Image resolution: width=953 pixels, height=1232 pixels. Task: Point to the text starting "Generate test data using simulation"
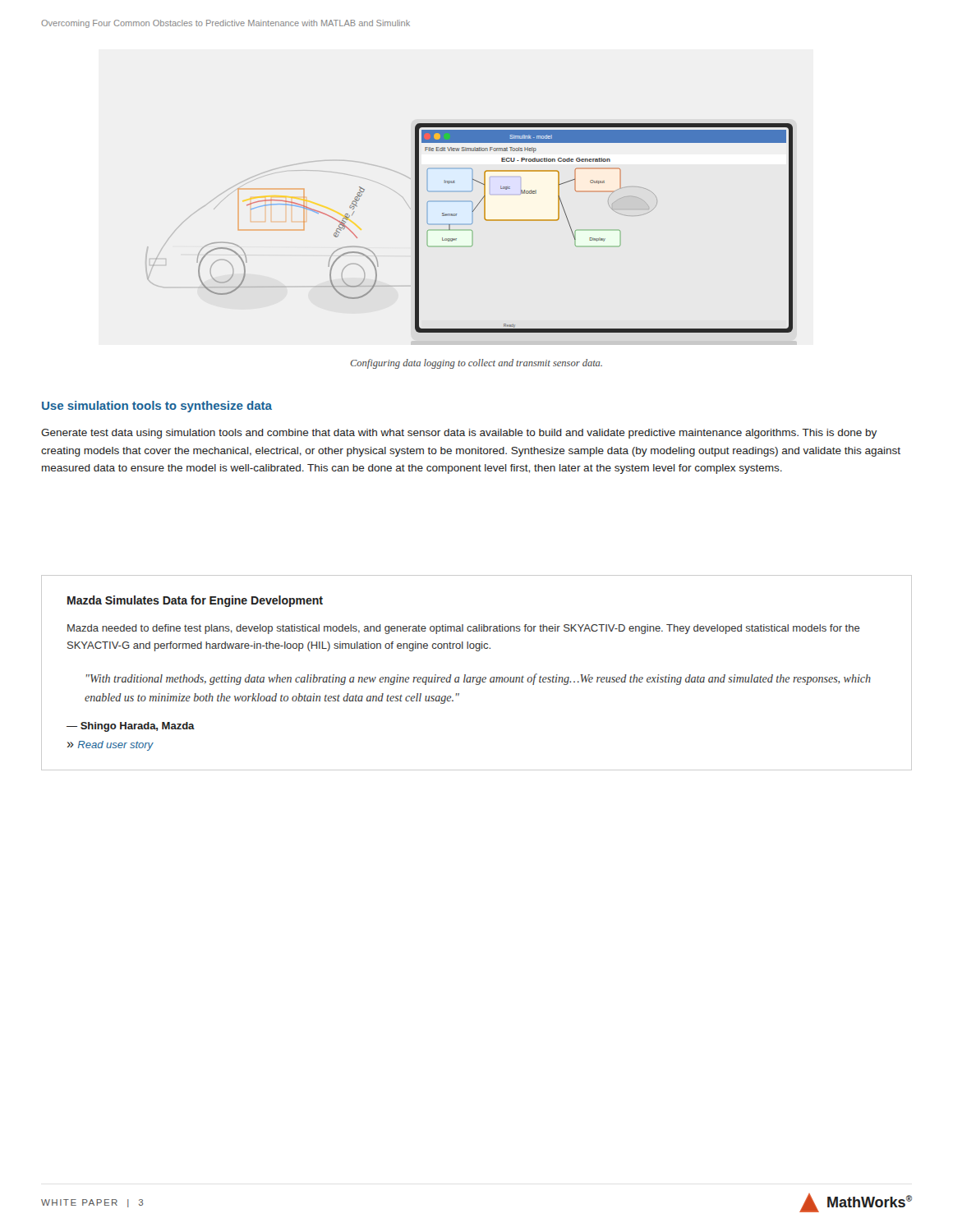[471, 450]
